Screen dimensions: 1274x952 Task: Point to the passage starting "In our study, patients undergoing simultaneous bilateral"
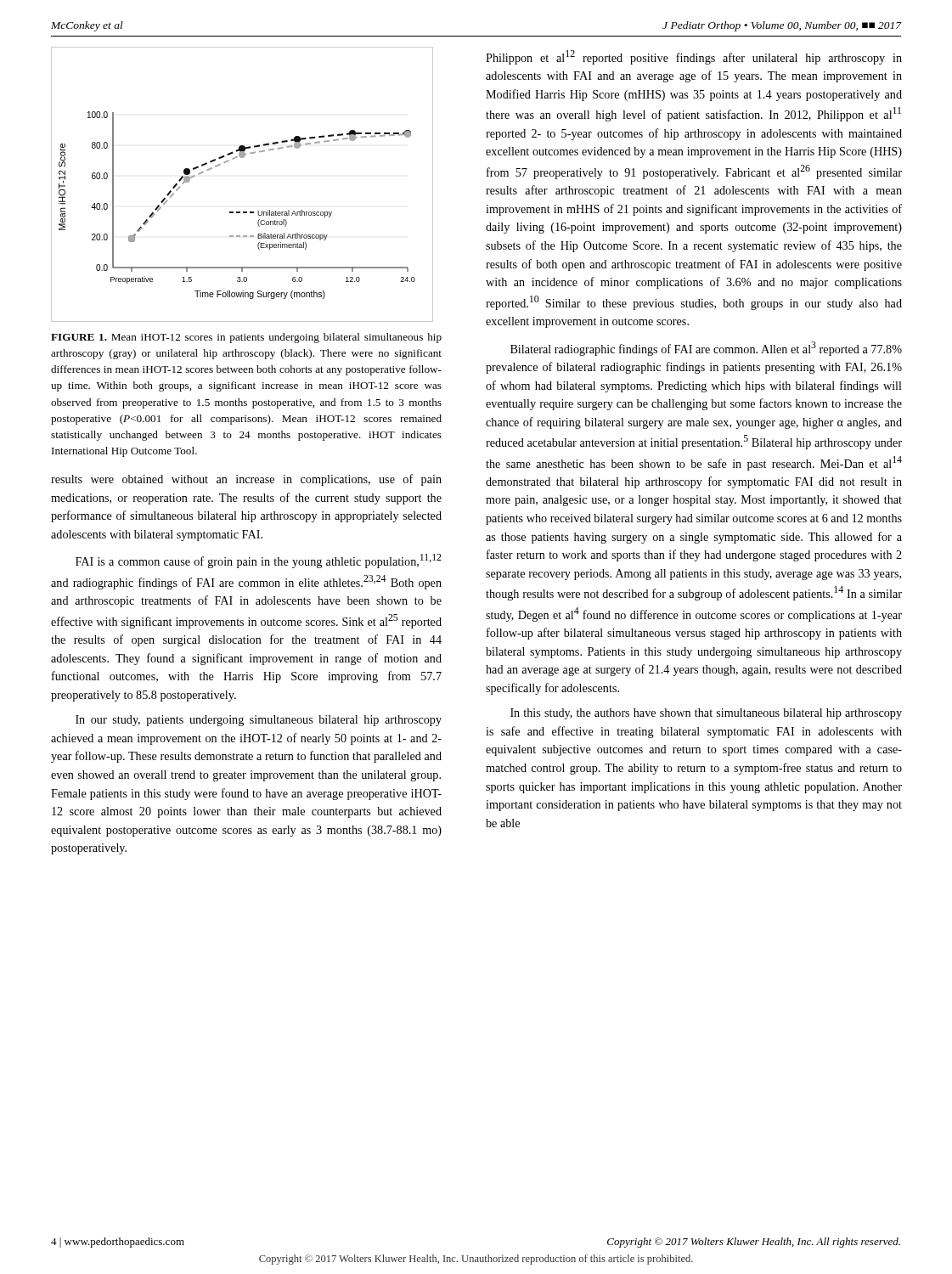point(246,784)
